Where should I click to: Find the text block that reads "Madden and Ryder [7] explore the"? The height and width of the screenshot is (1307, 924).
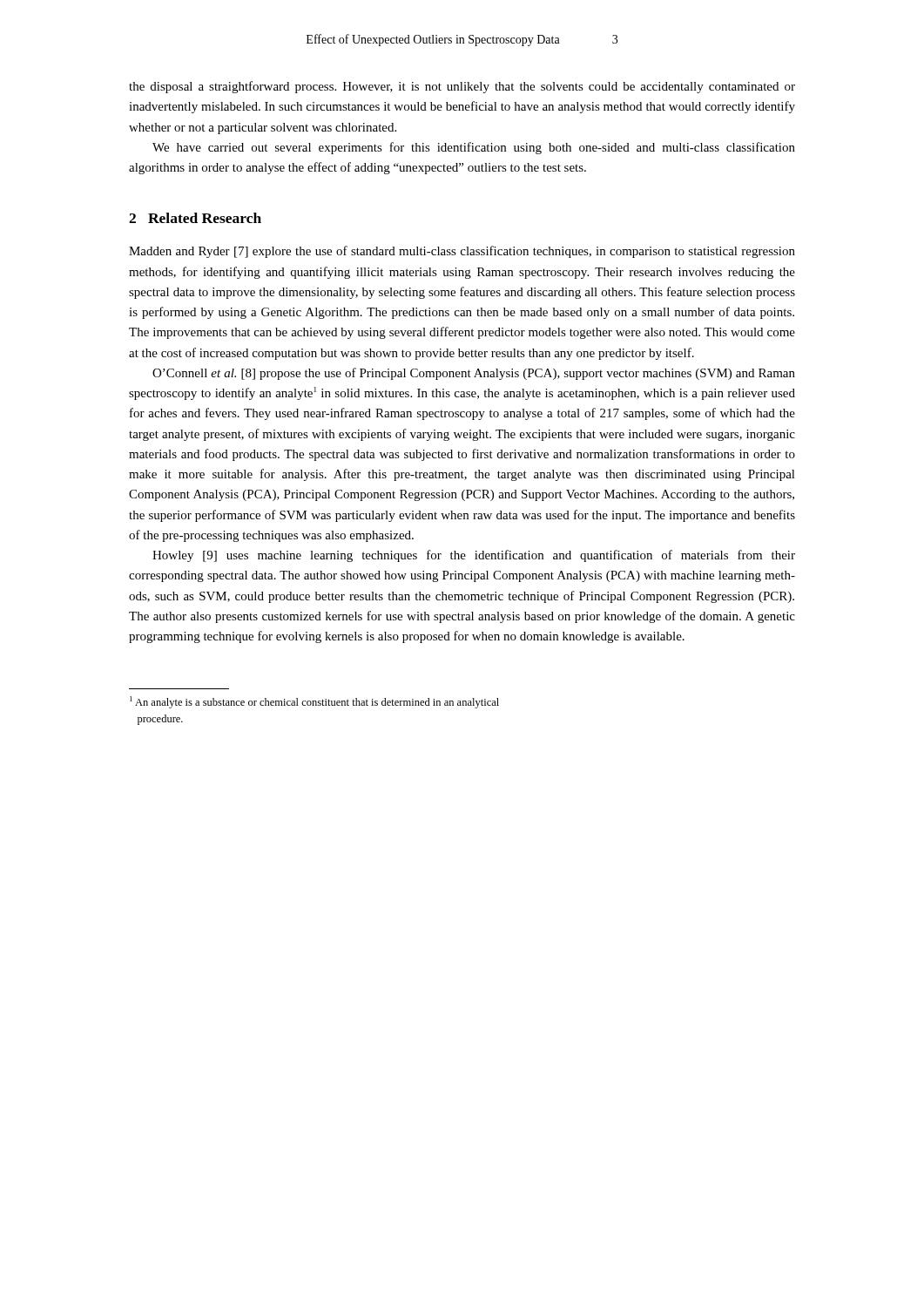tap(462, 302)
